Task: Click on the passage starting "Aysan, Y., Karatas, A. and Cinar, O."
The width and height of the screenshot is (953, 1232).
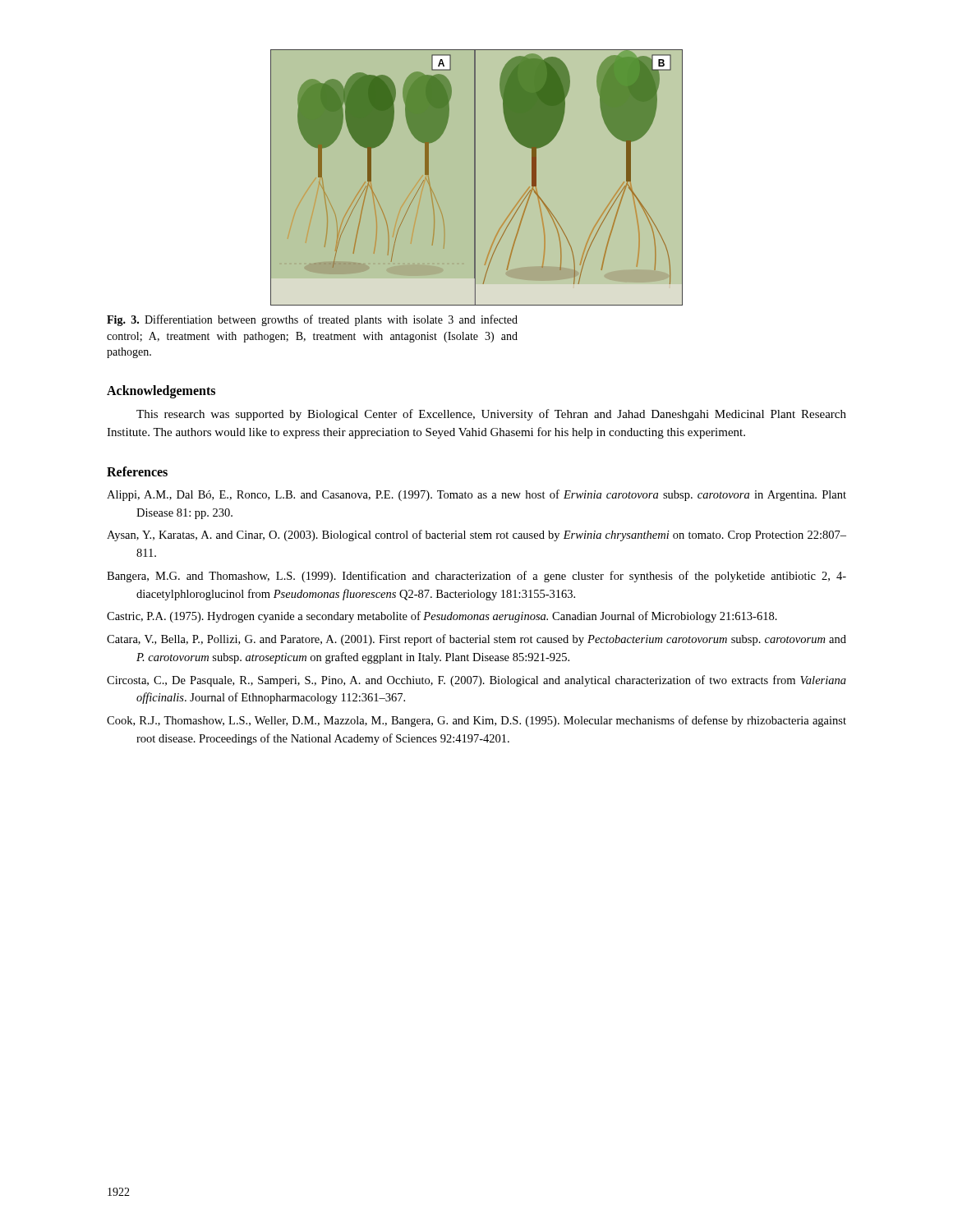Action: click(476, 544)
